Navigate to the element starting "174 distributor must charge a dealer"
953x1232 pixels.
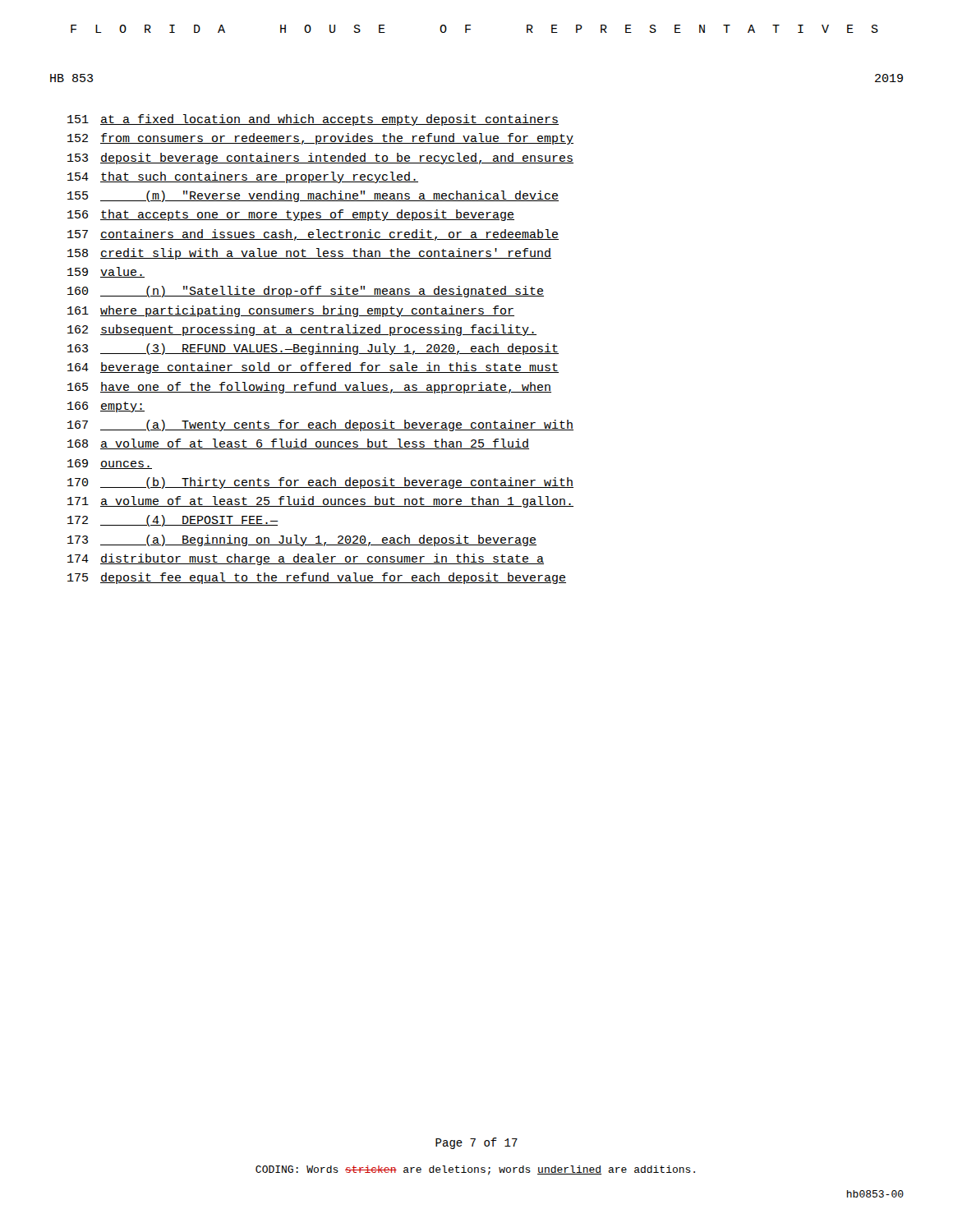[x=476, y=560]
